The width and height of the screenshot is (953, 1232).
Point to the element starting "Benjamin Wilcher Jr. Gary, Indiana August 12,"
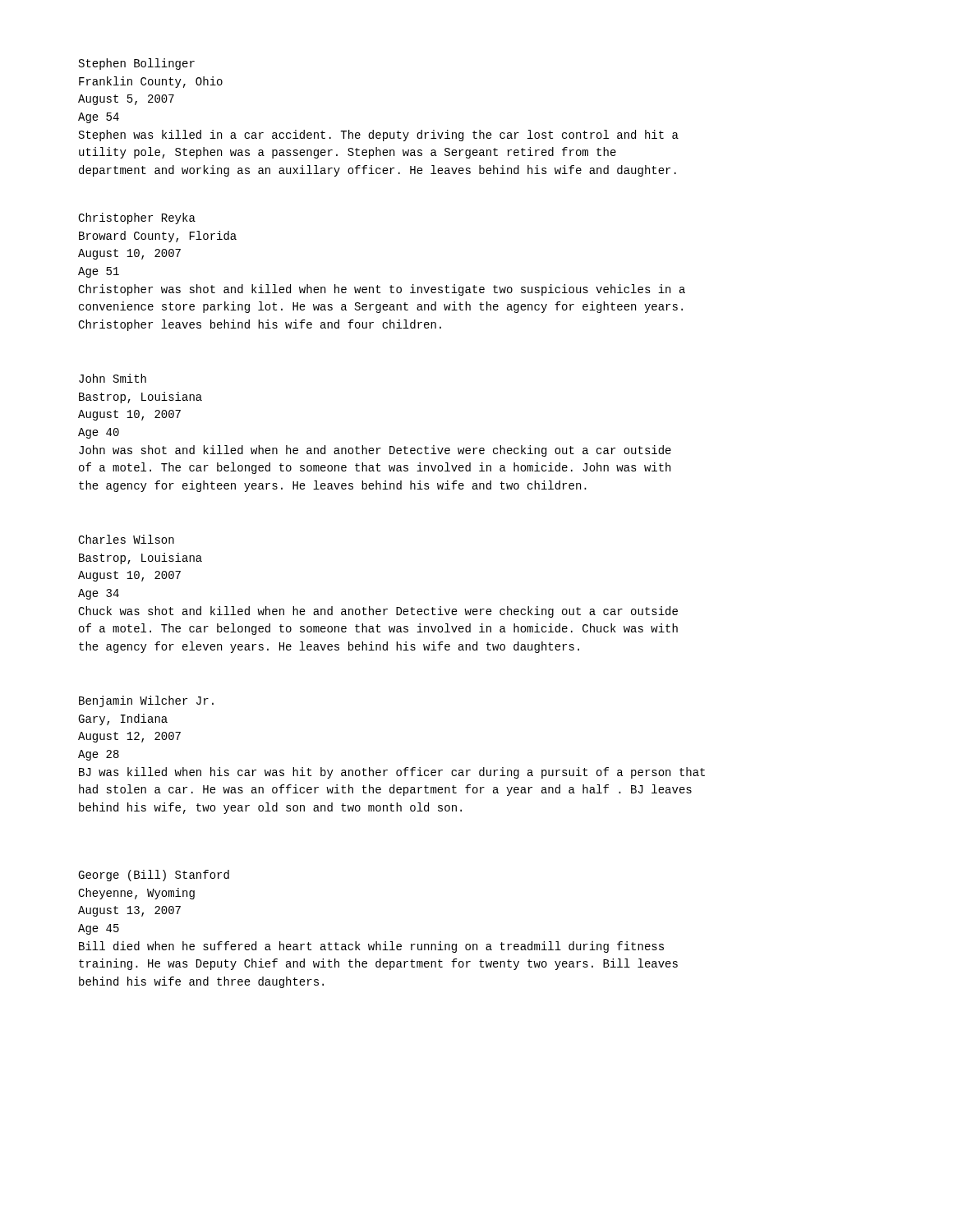pyautogui.click(x=146, y=701)
